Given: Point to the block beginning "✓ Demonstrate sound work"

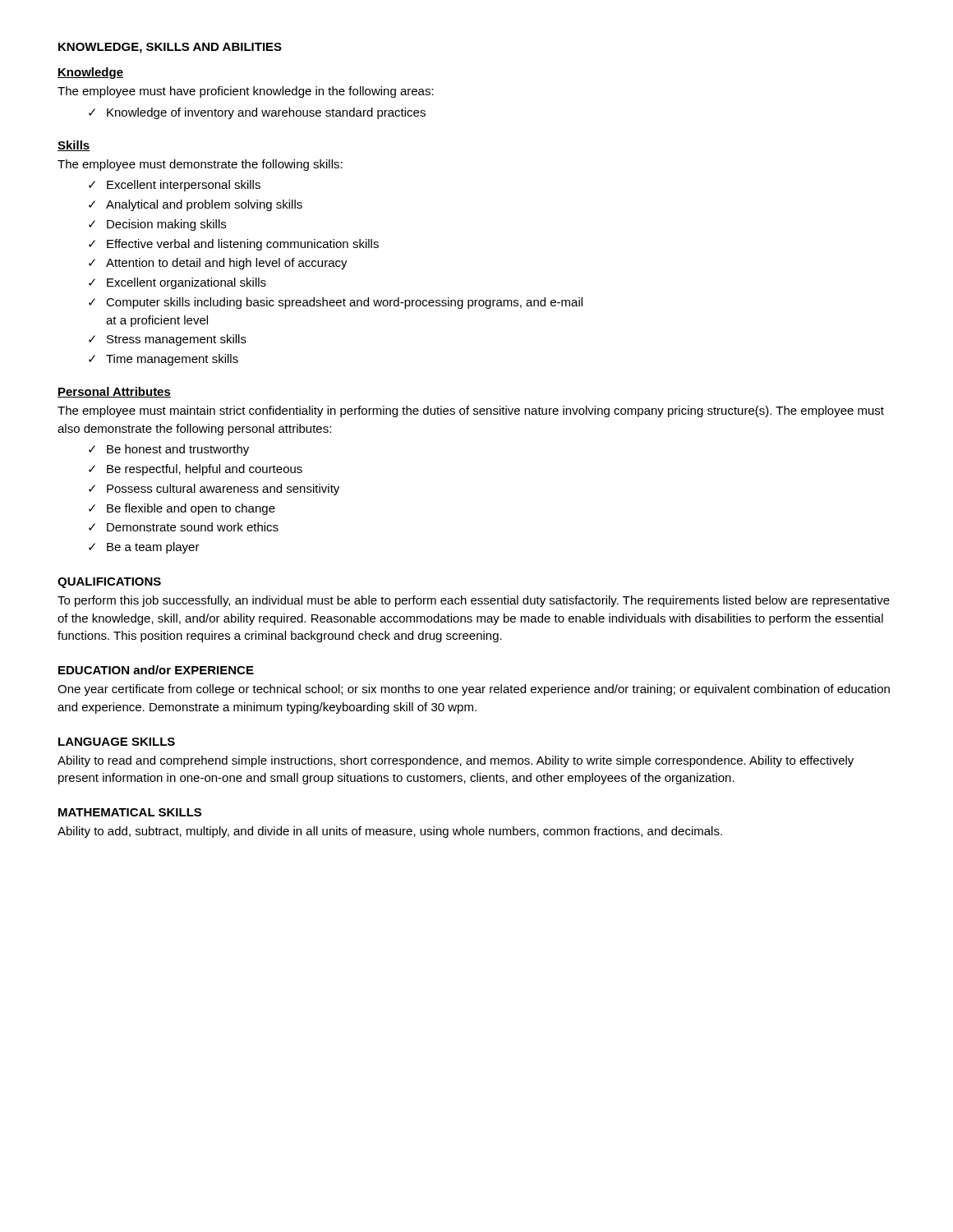Looking at the screenshot, I should (183, 527).
